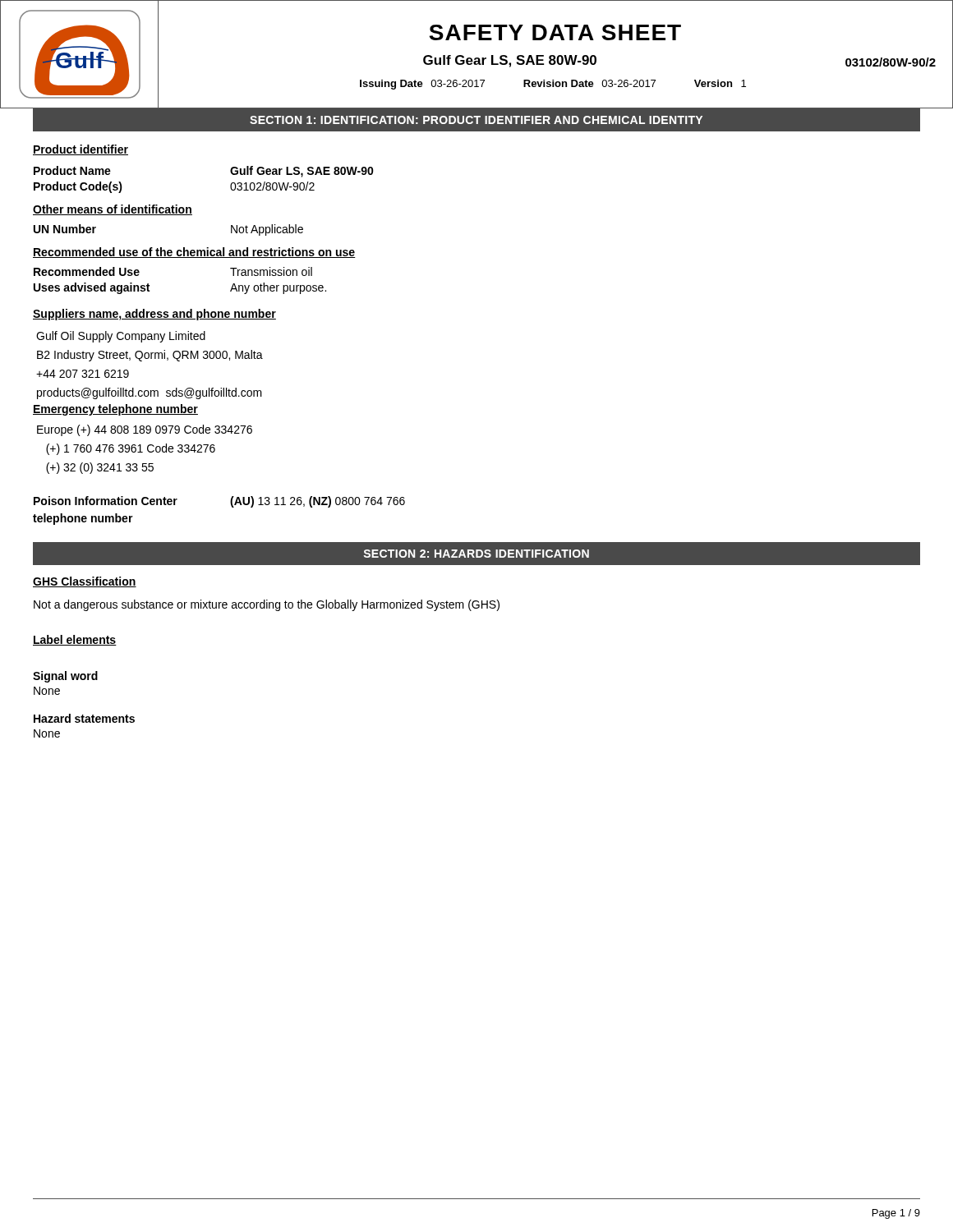
Task: Where does it say "SECTION 2: HAZARDS IDENTIFICATION"?
Action: [x=476, y=554]
